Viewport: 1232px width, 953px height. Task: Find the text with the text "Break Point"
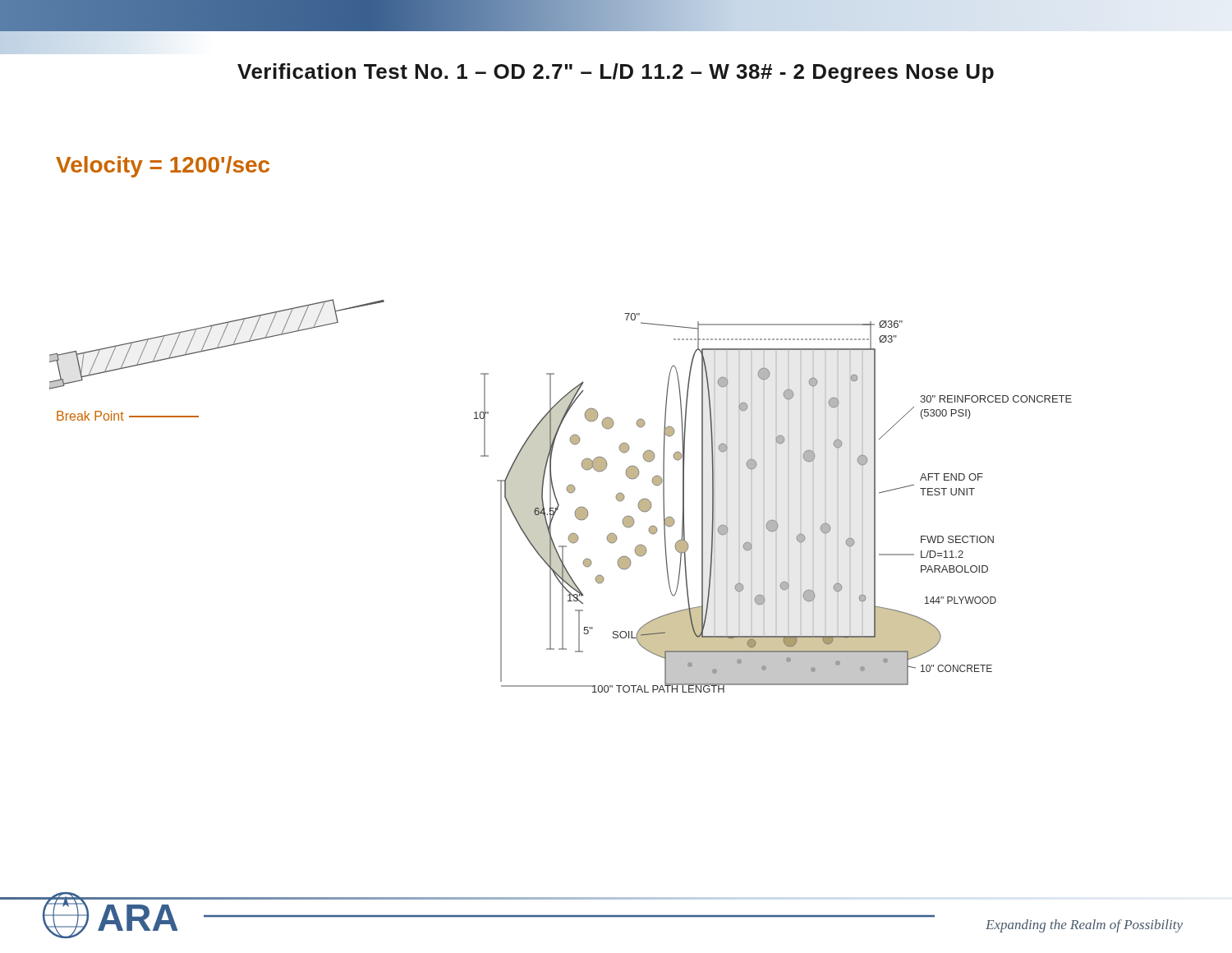[x=129, y=417]
